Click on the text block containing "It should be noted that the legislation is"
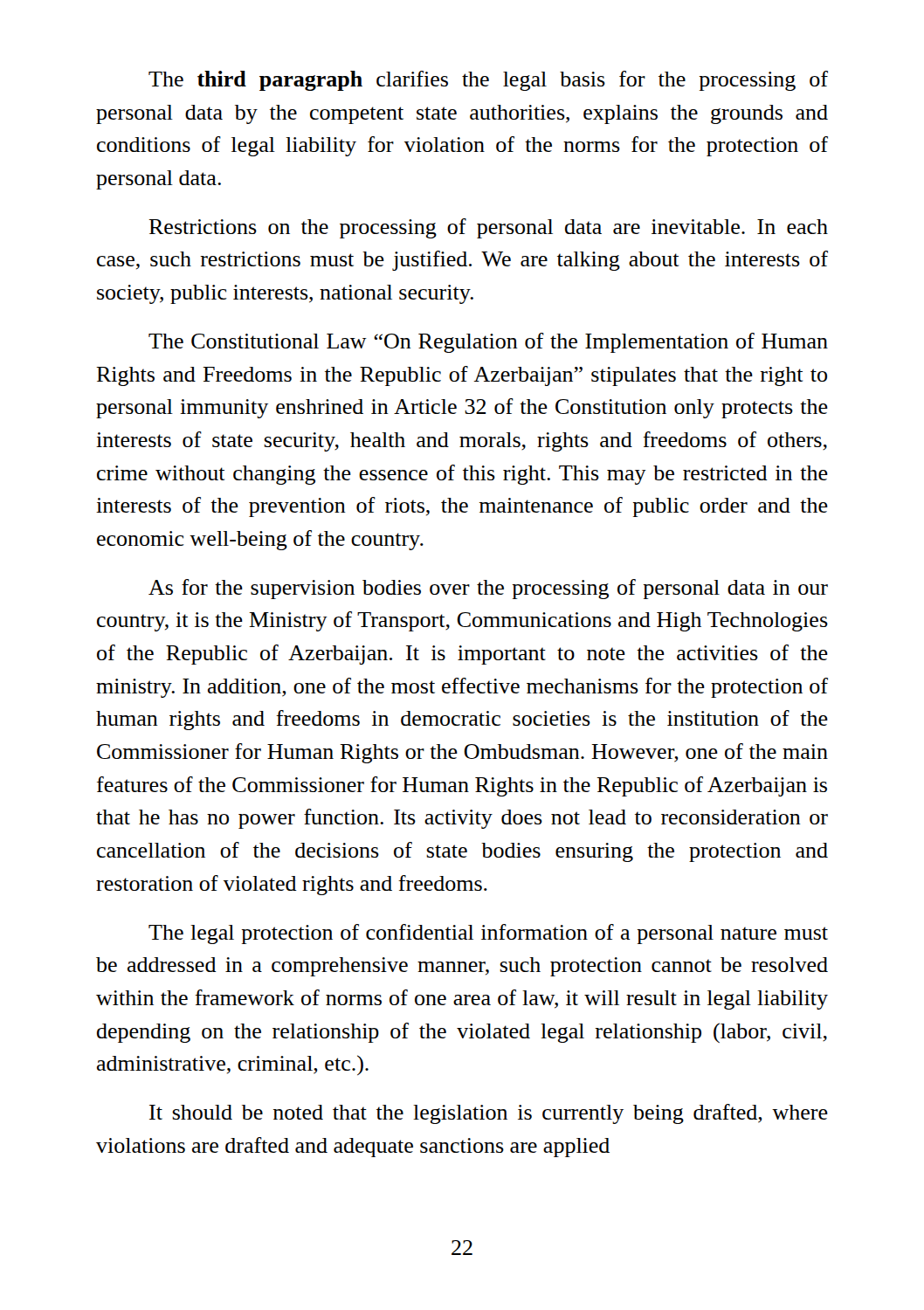Viewport: 924px width, 1310px height. (x=462, y=1129)
